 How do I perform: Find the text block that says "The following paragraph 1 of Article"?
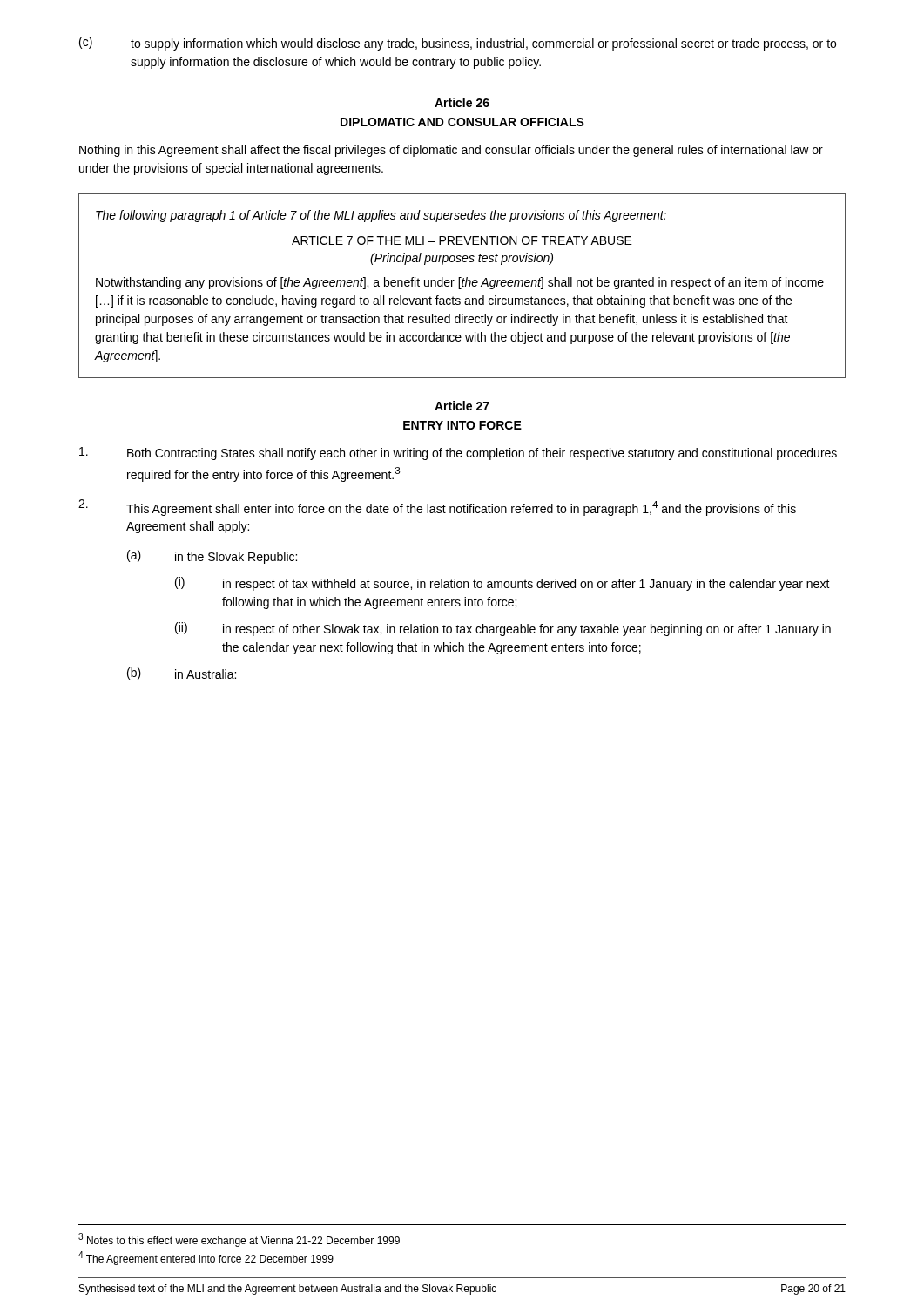click(x=462, y=286)
